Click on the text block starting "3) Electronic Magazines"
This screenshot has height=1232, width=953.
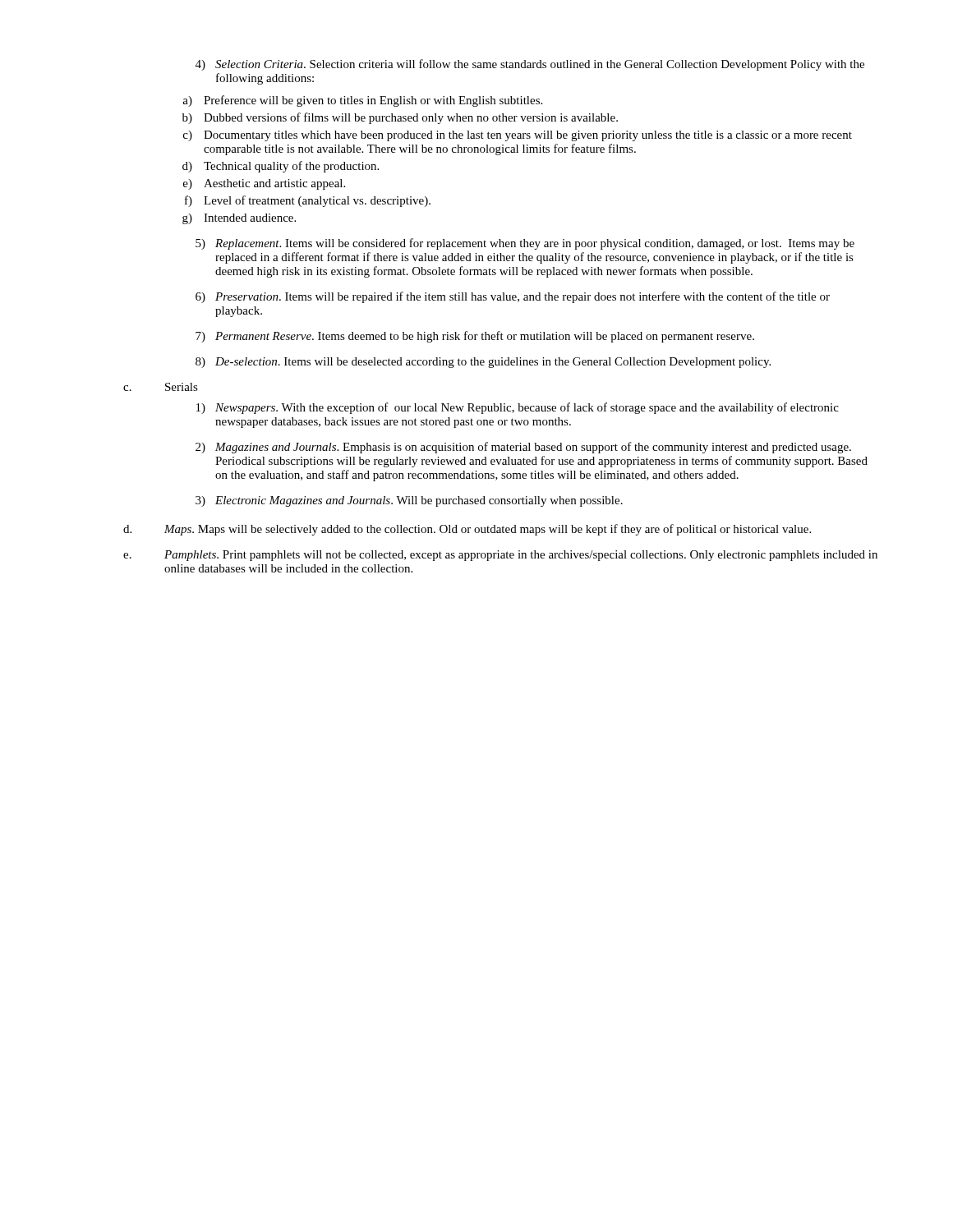coord(526,501)
